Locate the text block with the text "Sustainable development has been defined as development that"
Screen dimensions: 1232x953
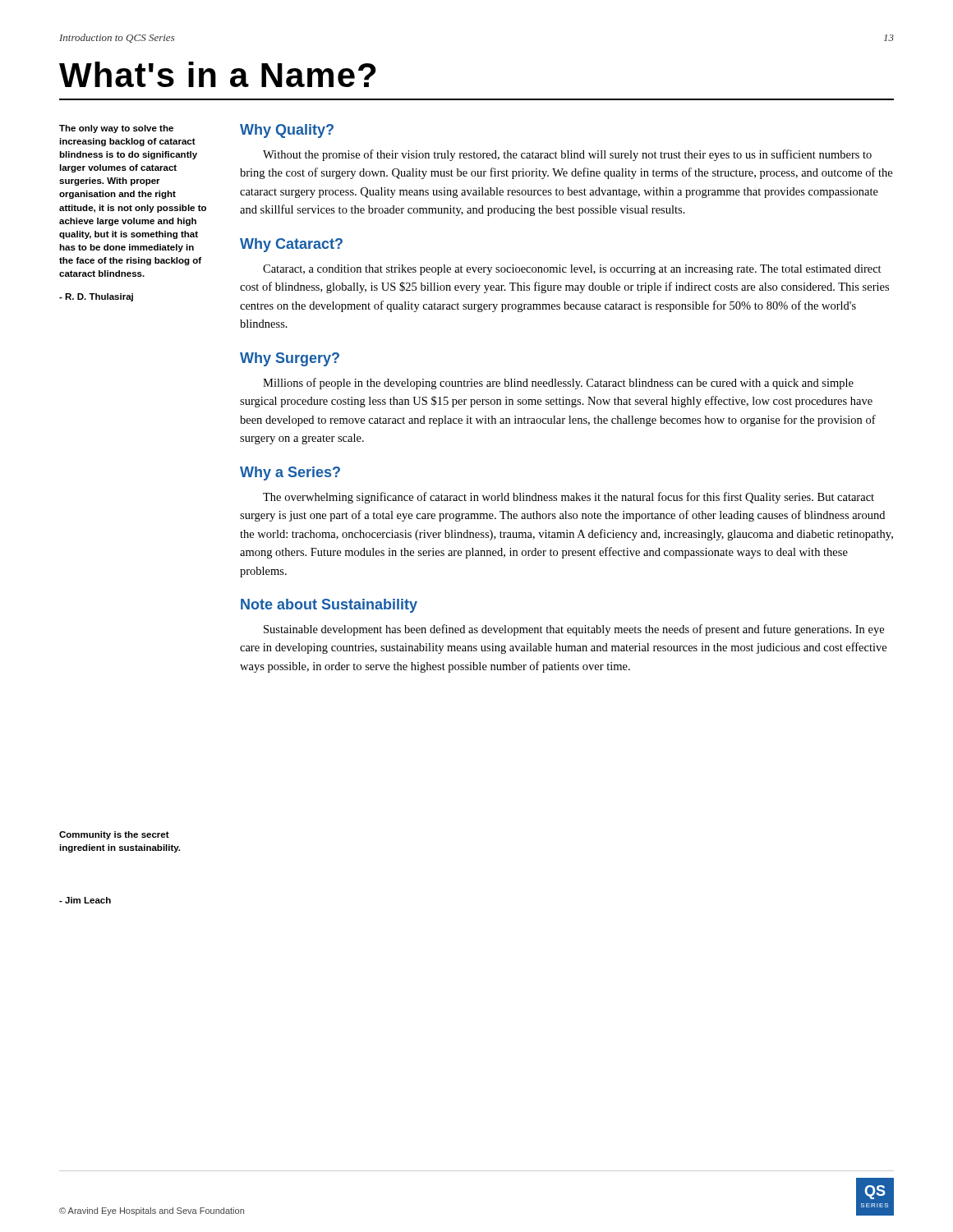coord(567,648)
